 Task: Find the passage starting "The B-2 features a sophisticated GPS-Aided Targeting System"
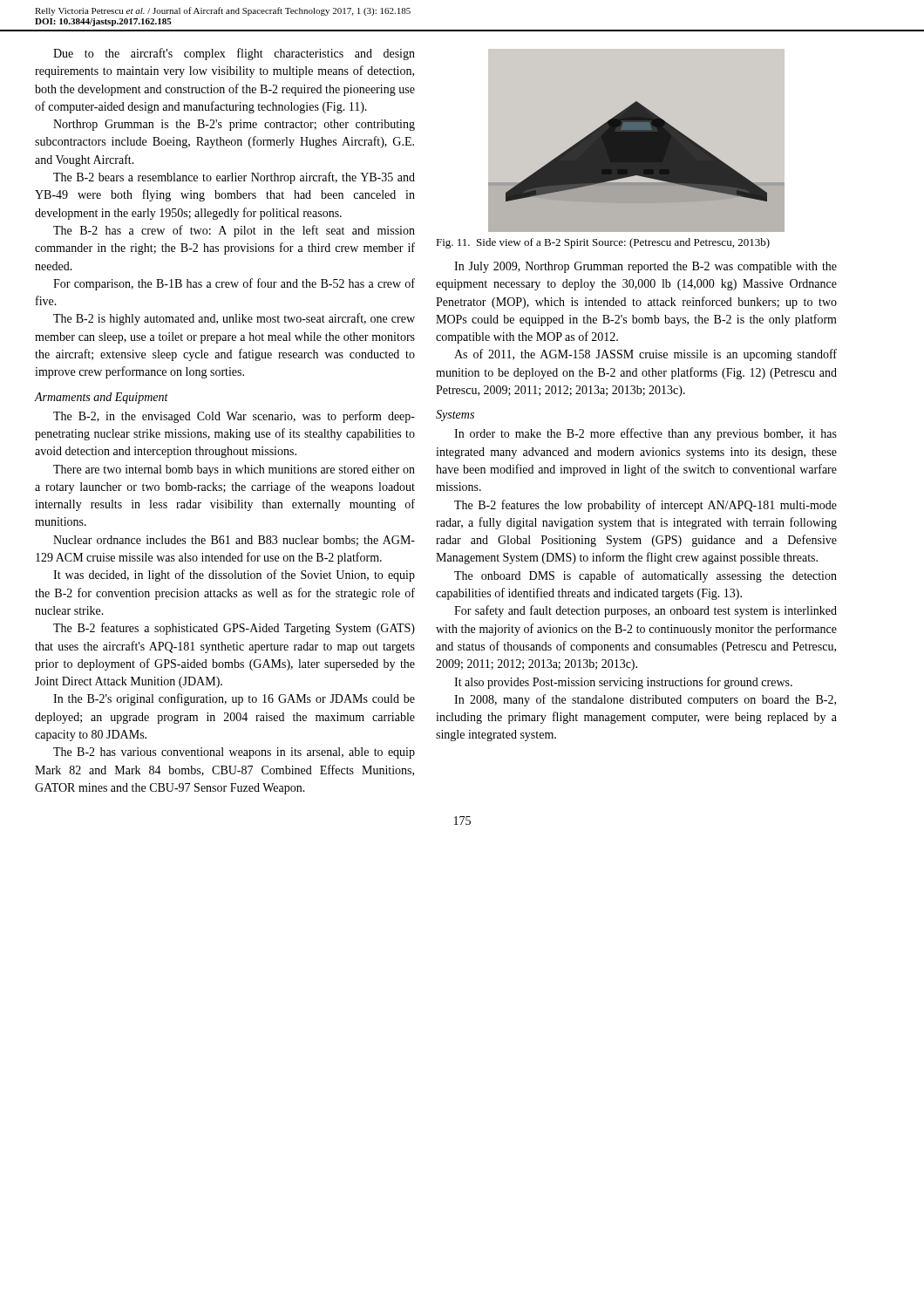[x=225, y=656]
